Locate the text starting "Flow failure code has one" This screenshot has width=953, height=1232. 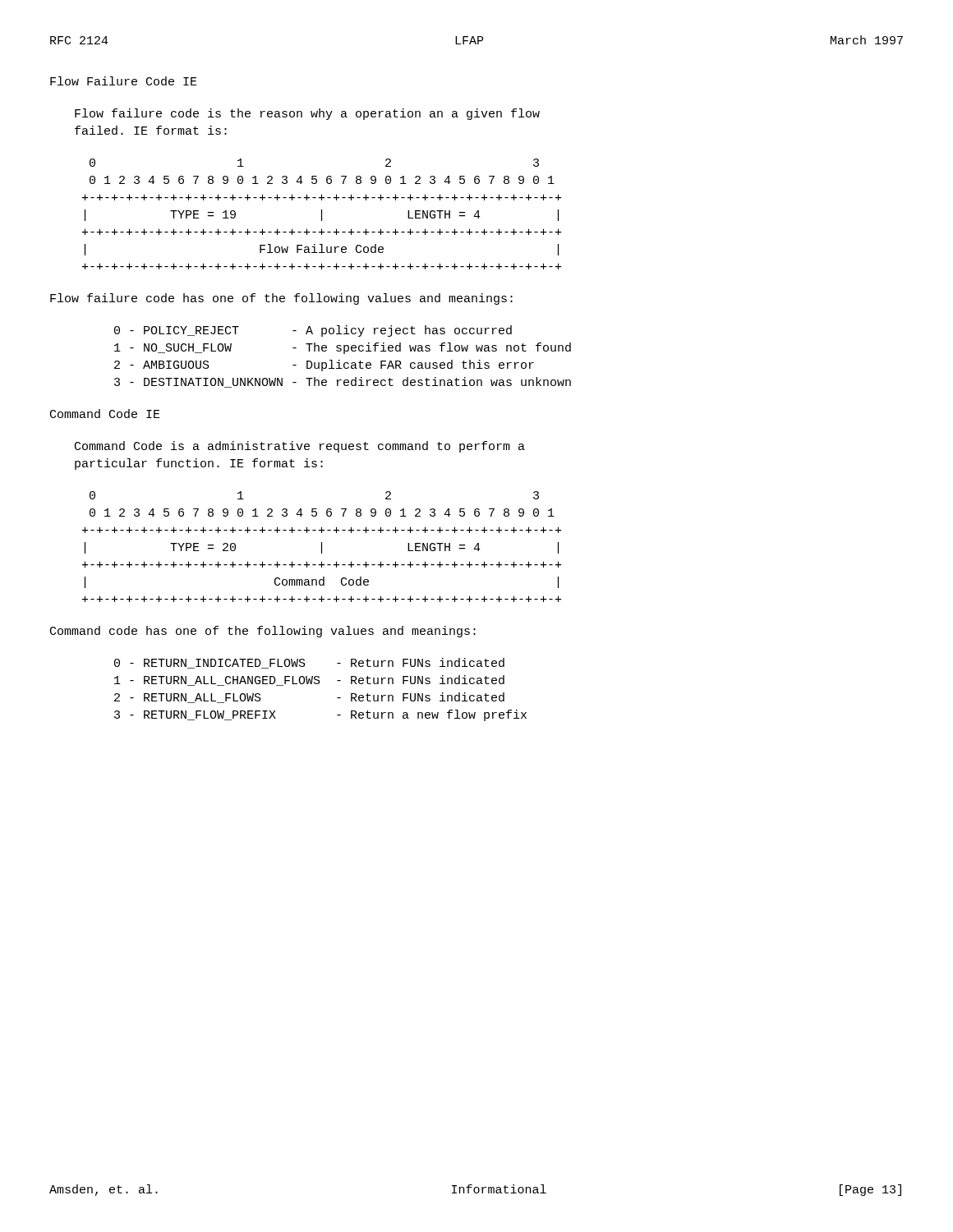click(476, 299)
